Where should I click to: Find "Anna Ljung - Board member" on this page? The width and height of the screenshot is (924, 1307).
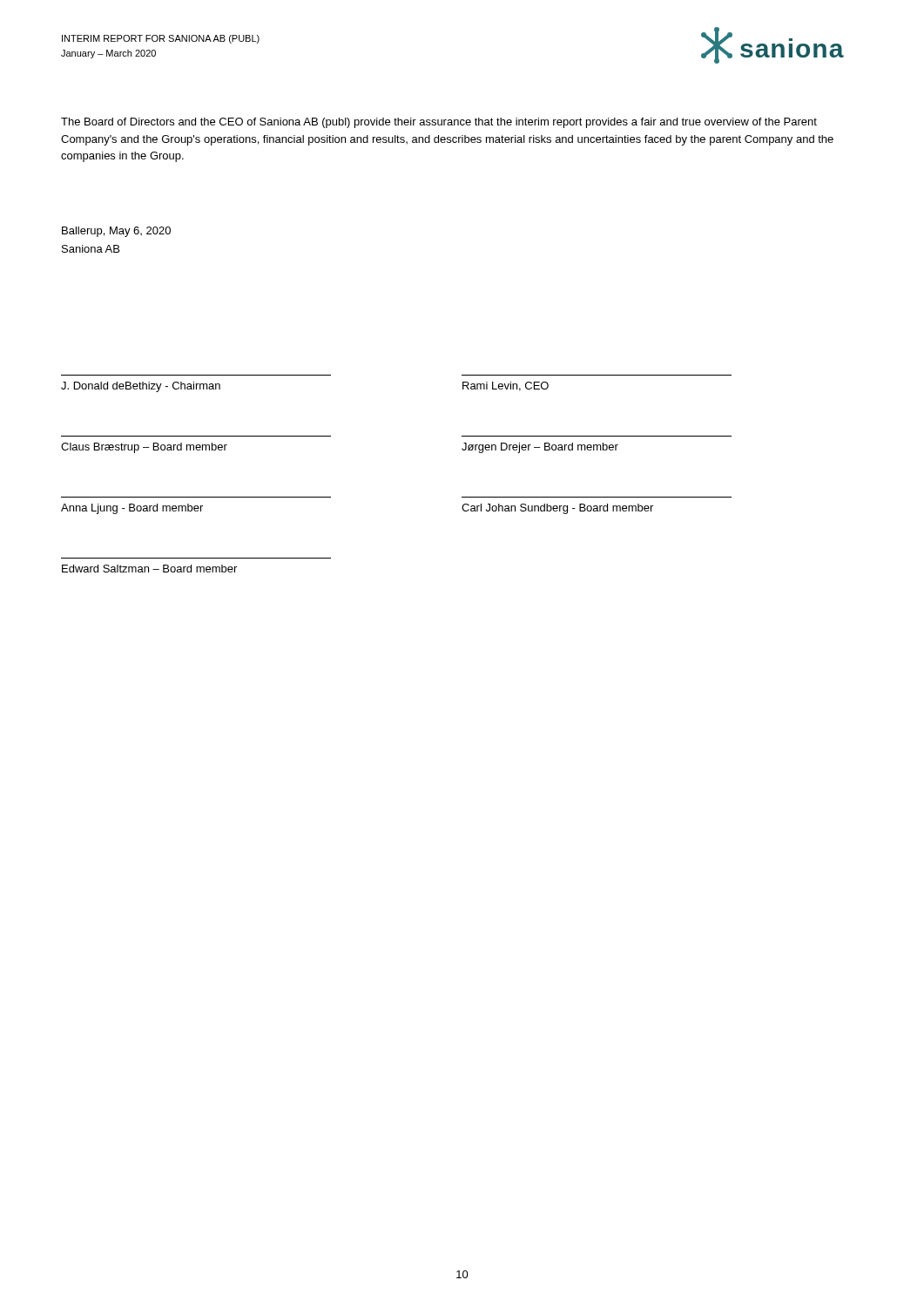pos(196,505)
